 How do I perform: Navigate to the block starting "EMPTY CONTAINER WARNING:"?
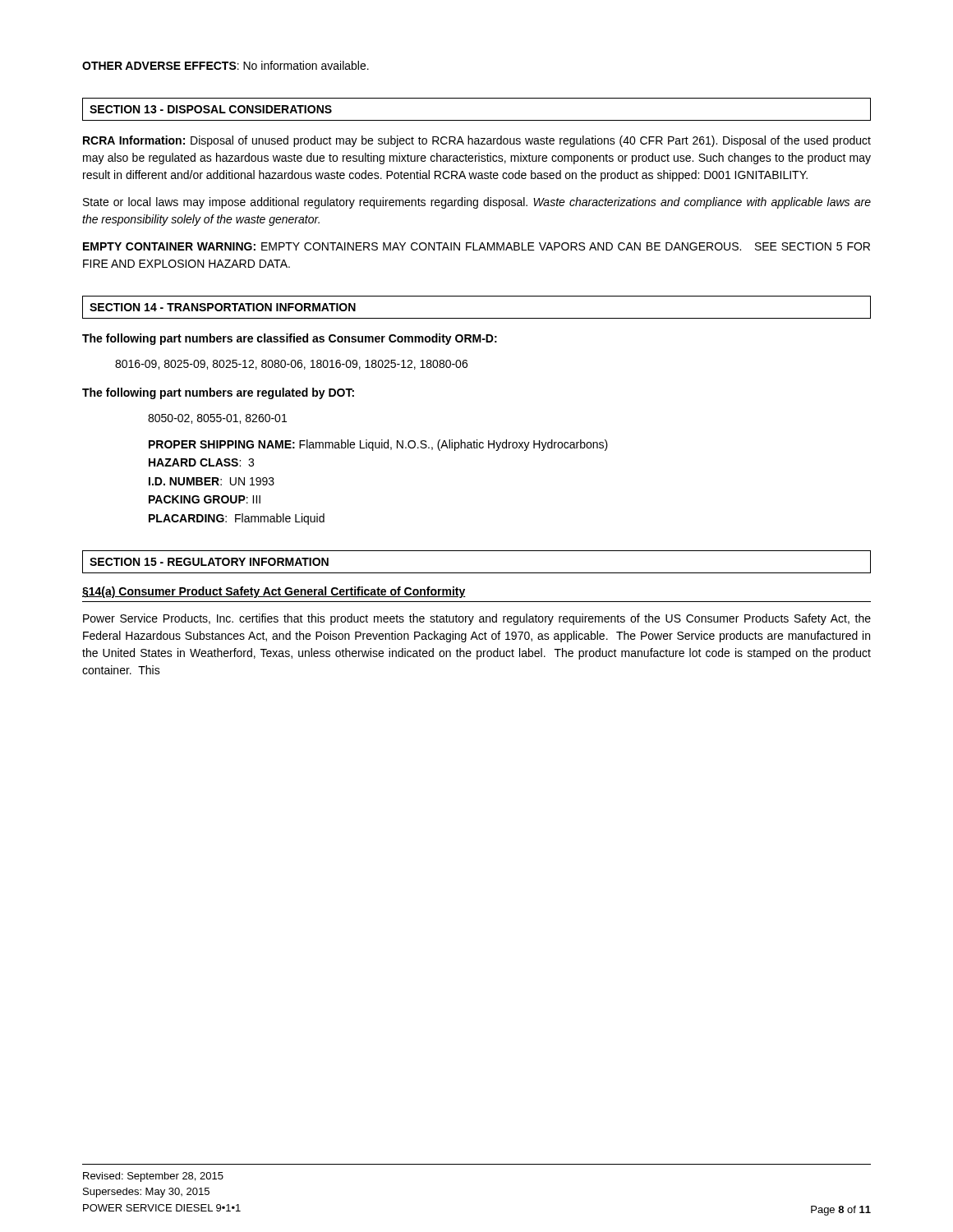(476, 255)
